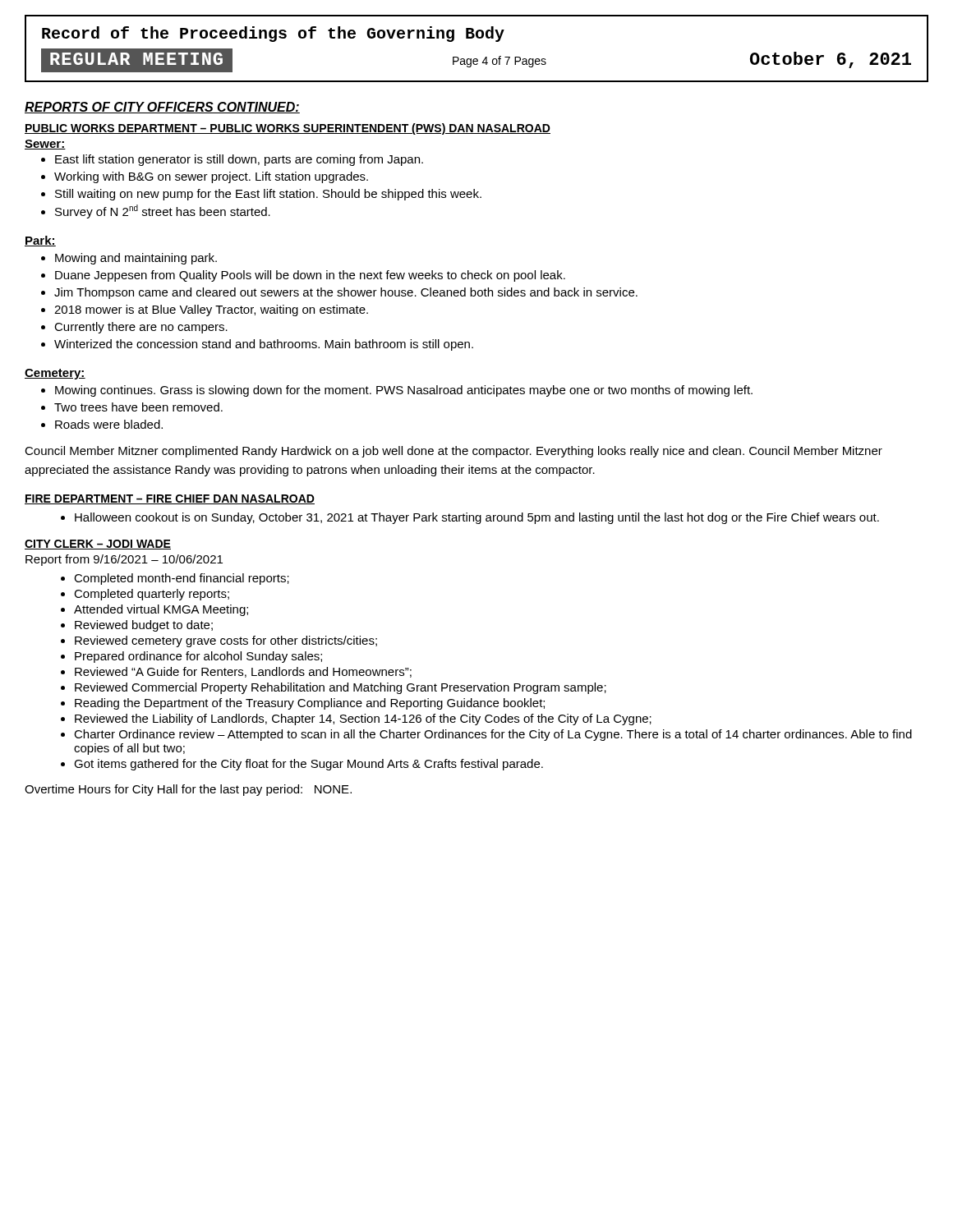Click on the list item containing "Jim Thompson came and cleared out sewers"
The height and width of the screenshot is (1232, 953).
coord(476,292)
